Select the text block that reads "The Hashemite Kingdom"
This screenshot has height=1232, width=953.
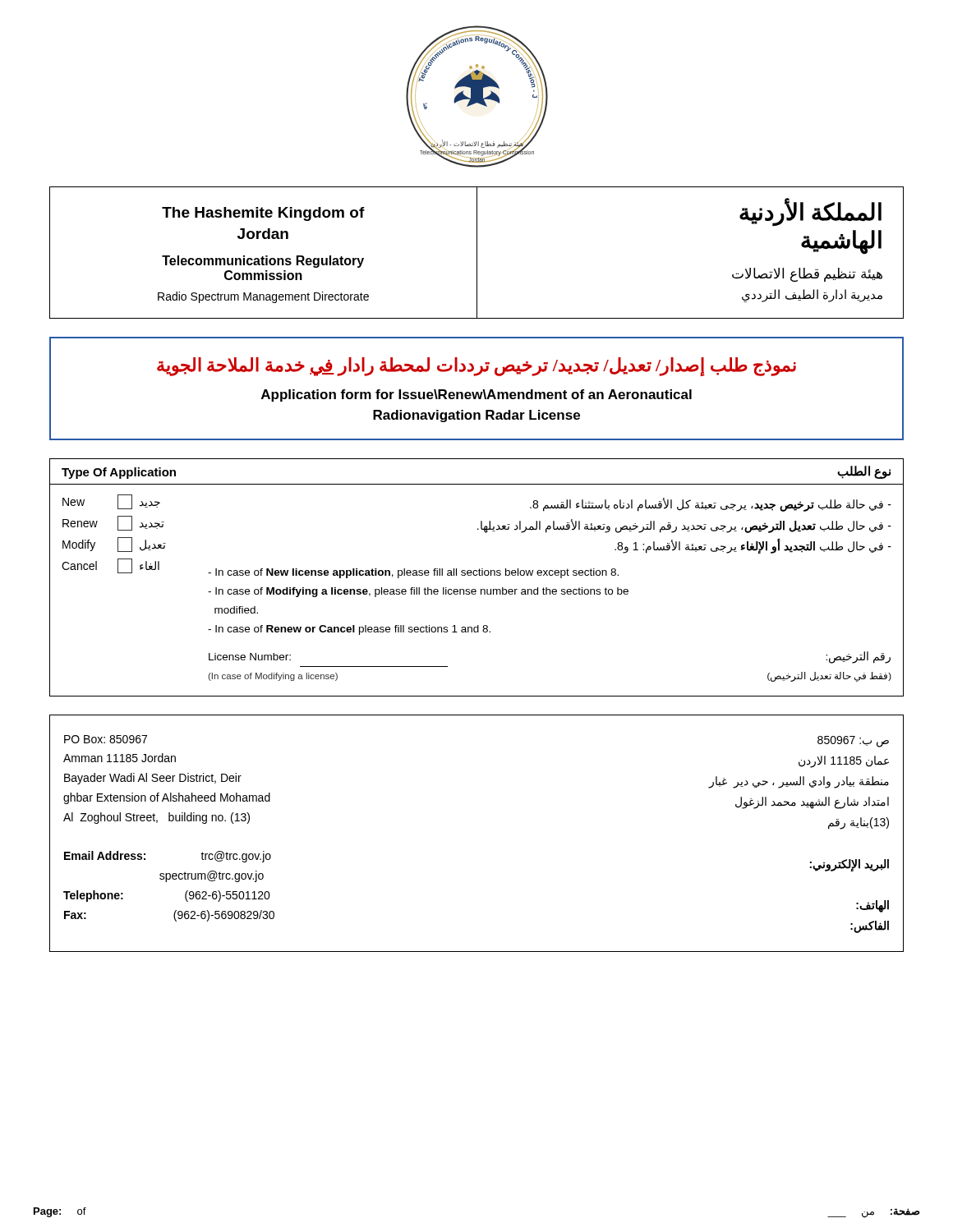coord(263,253)
